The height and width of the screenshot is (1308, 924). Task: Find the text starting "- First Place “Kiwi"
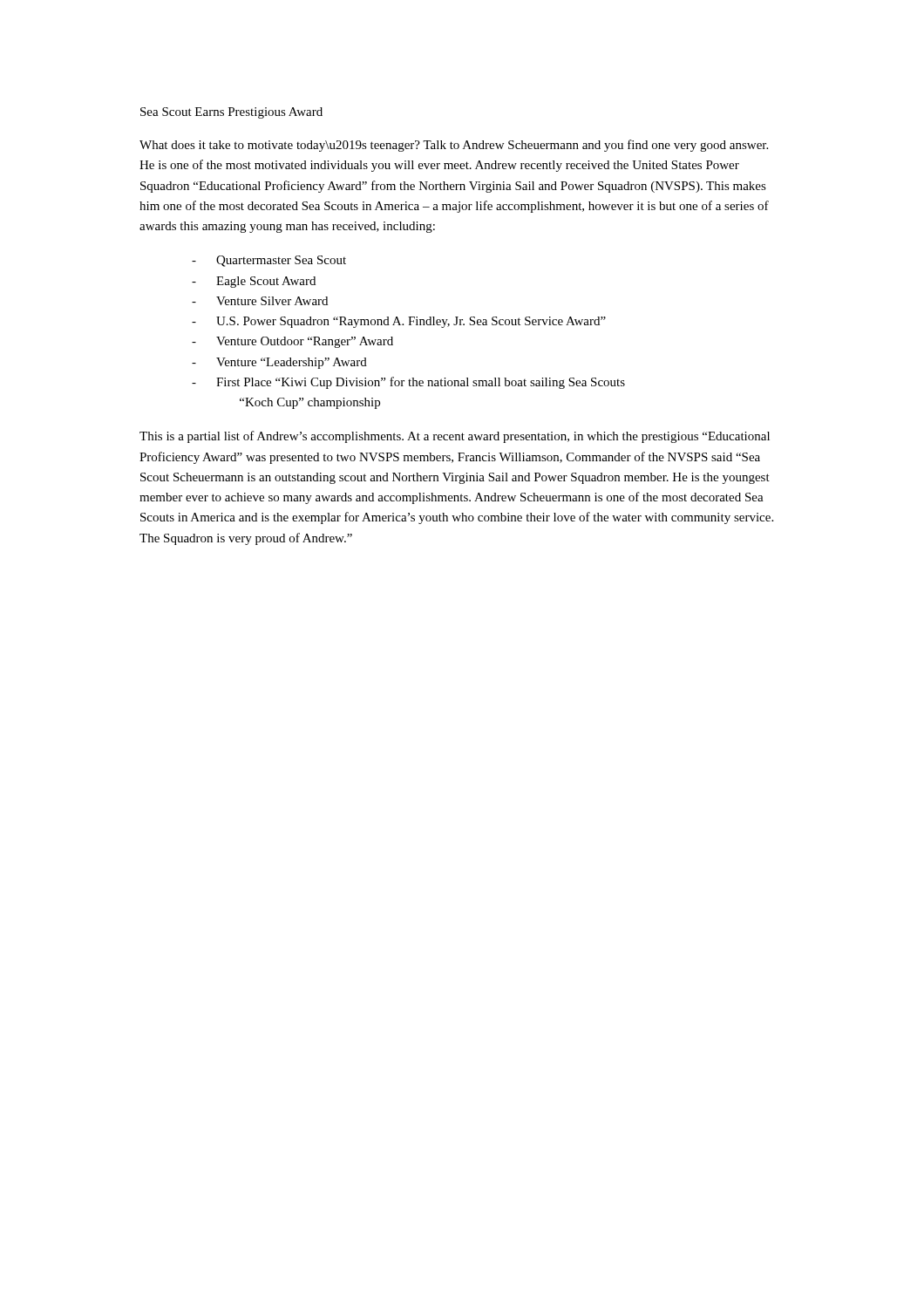pos(488,392)
